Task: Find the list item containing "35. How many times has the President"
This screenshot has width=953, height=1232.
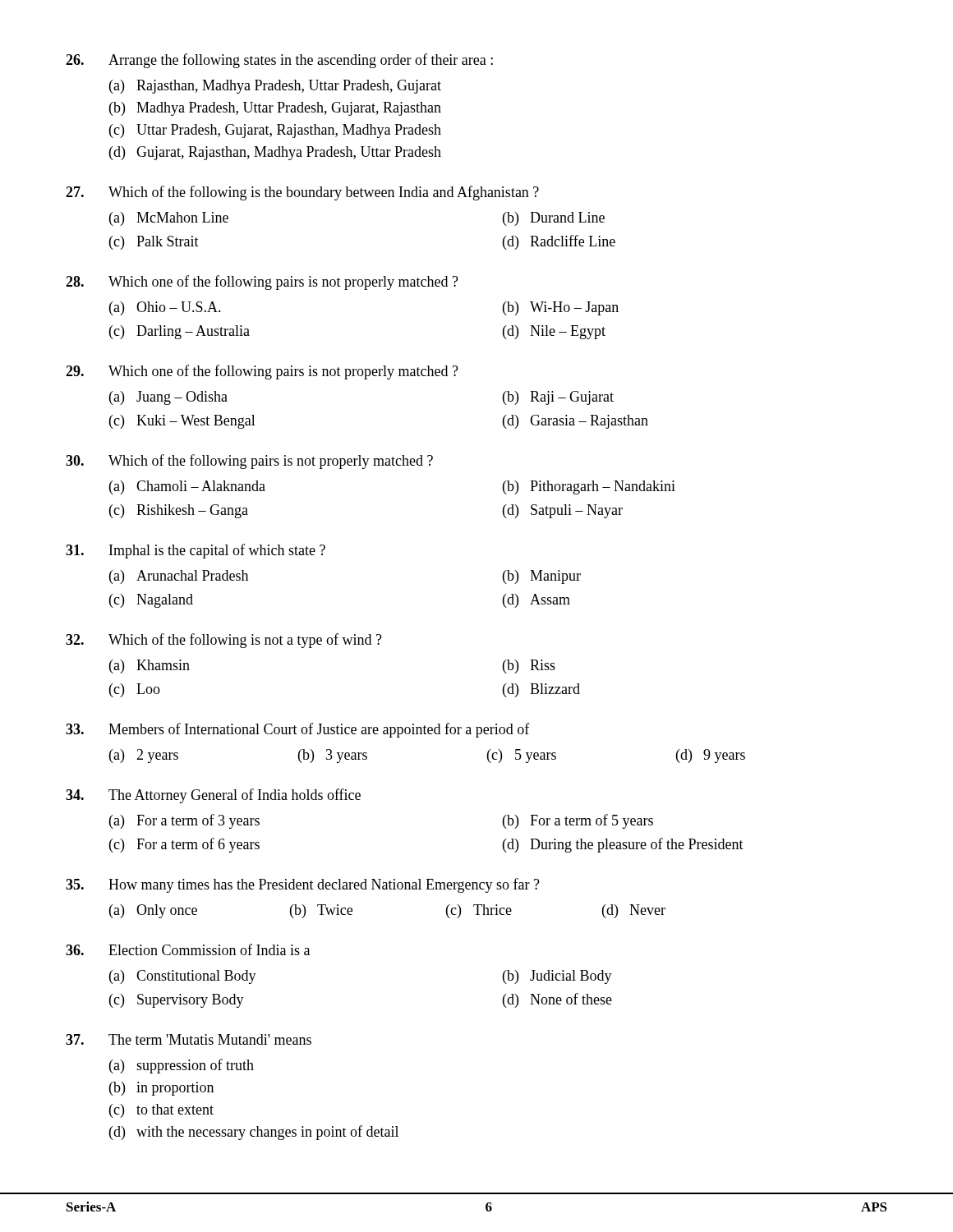Action: pyautogui.click(x=476, y=898)
